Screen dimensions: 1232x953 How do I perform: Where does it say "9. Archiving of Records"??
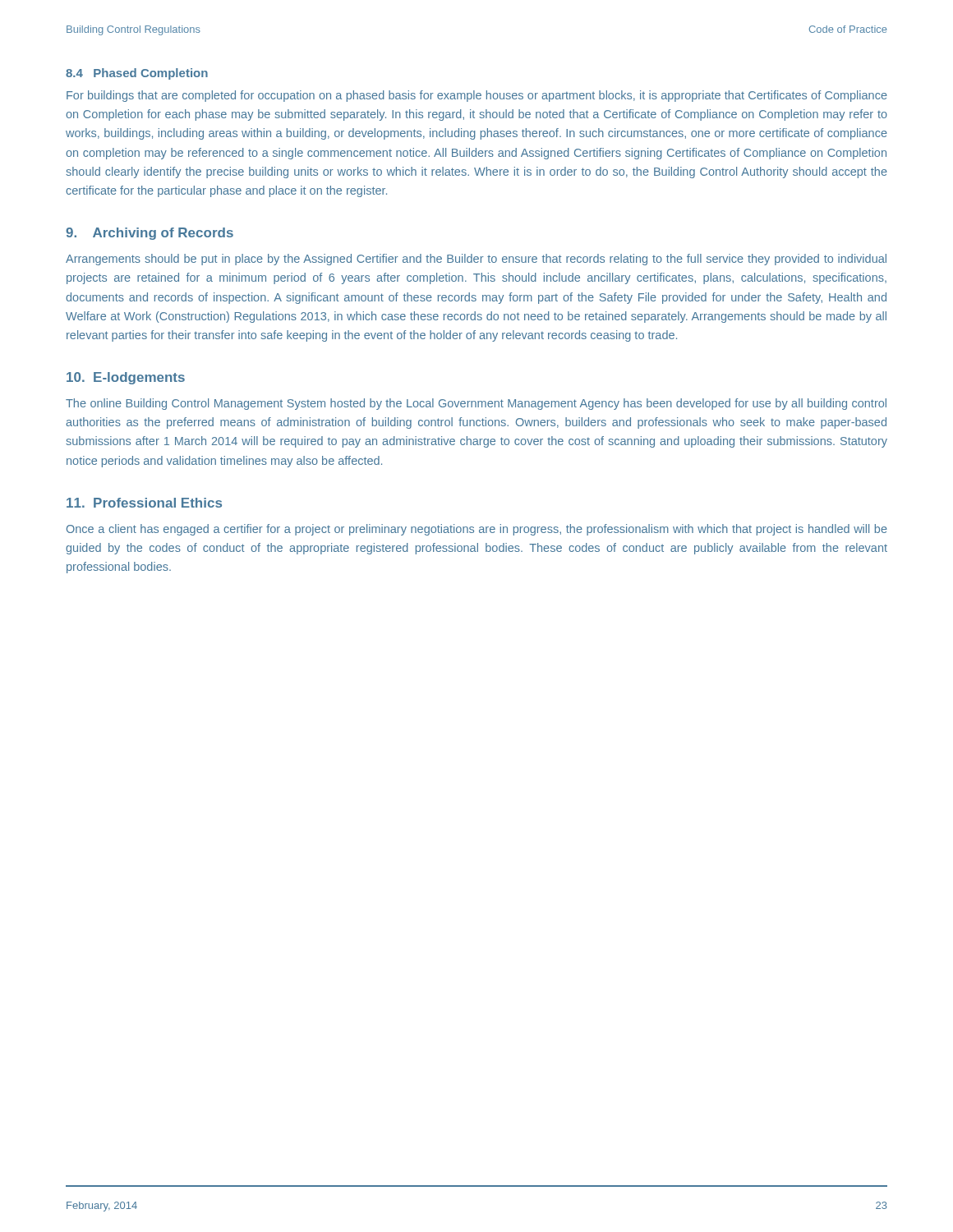150,233
